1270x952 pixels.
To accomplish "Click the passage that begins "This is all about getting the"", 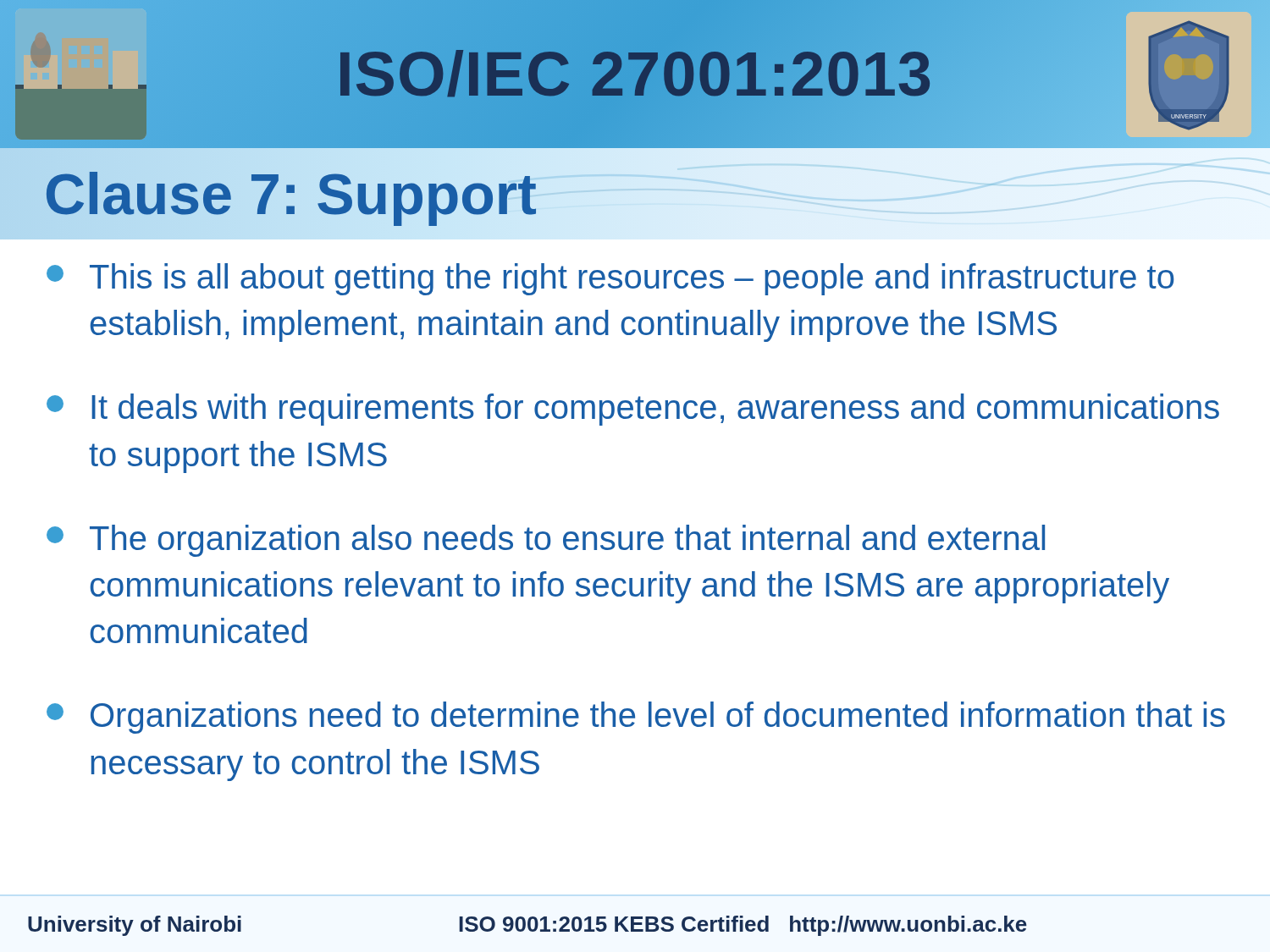I will (x=639, y=301).
